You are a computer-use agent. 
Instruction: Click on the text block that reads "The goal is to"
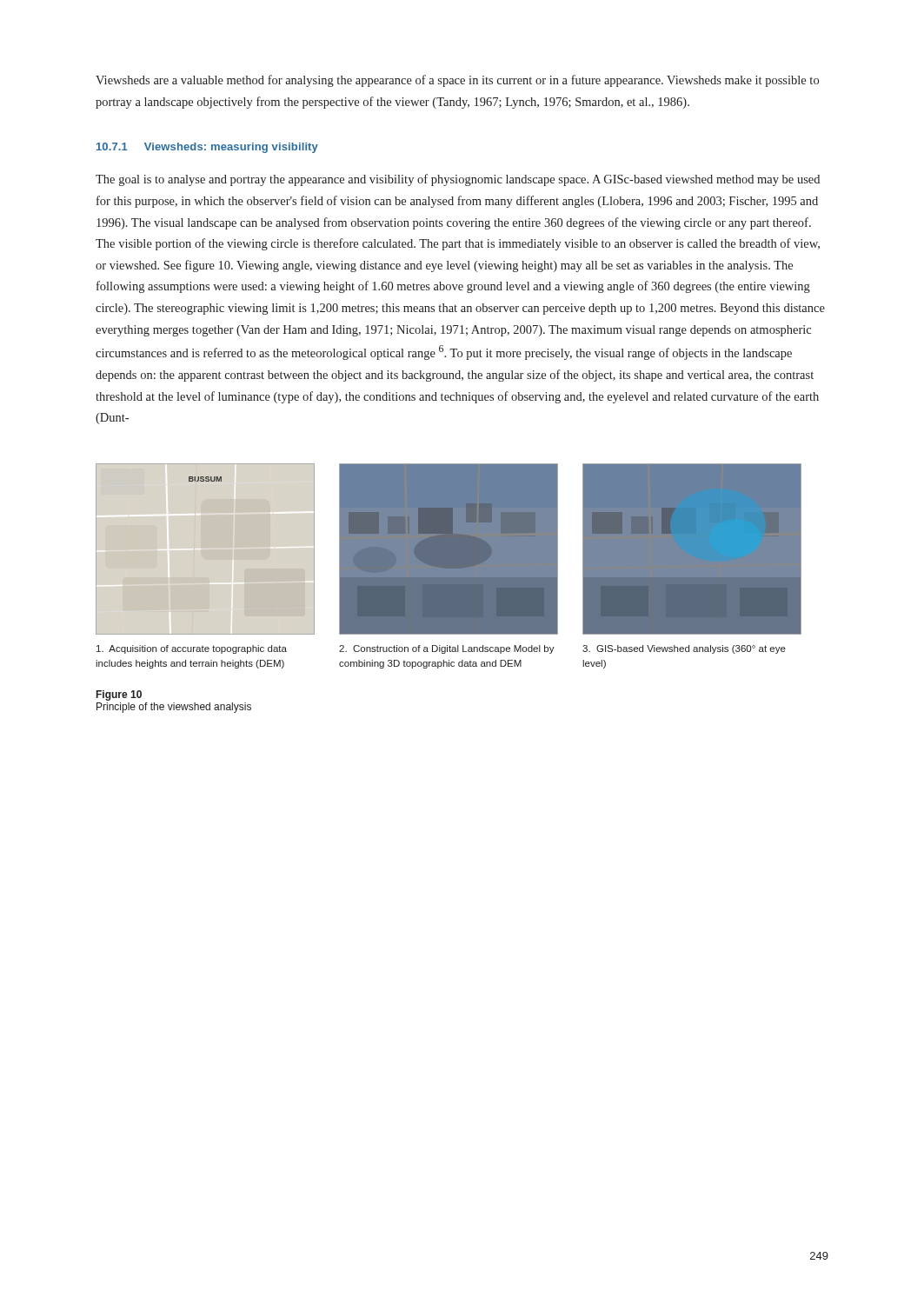point(460,298)
